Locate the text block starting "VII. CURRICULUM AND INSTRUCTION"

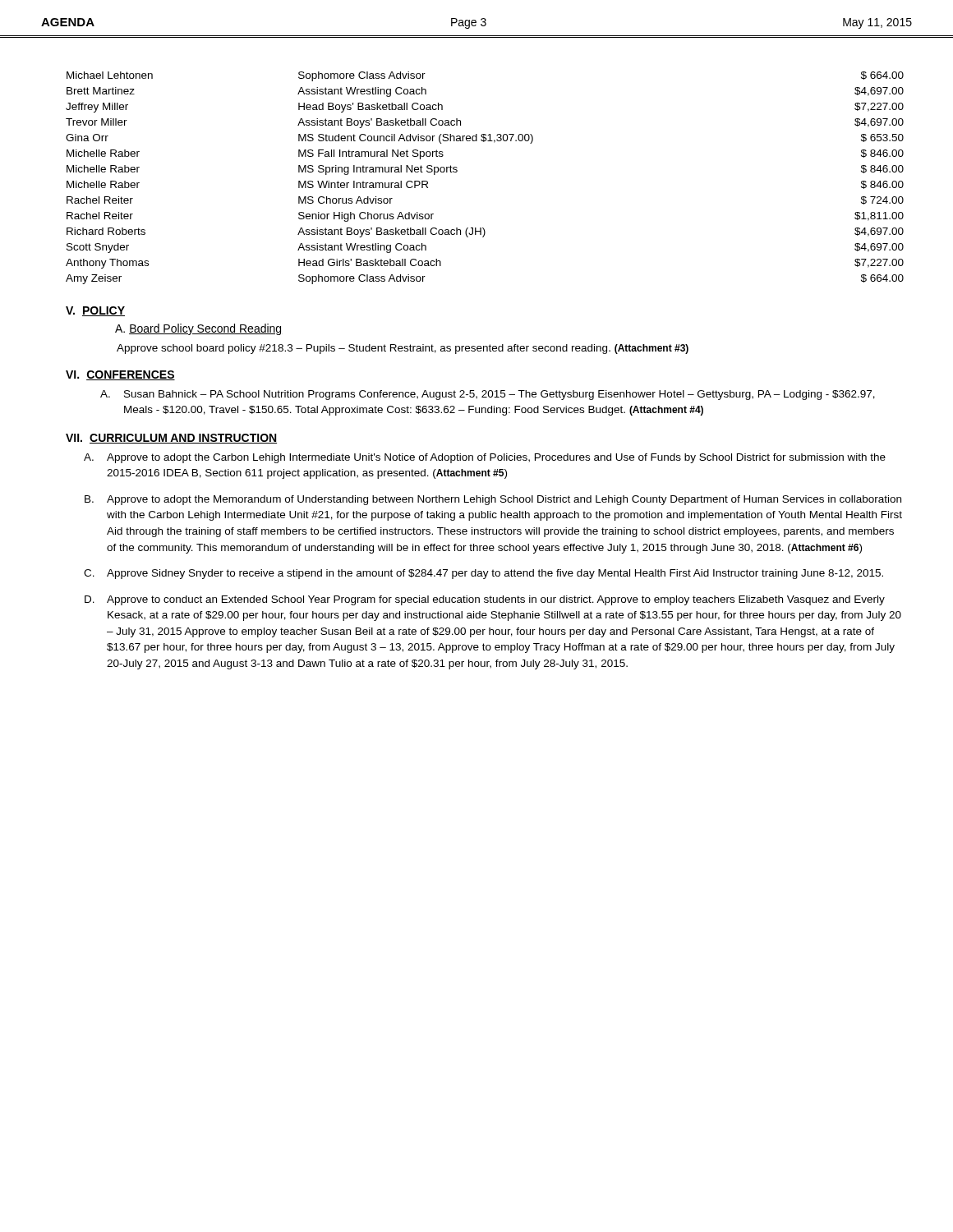[x=171, y=438]
